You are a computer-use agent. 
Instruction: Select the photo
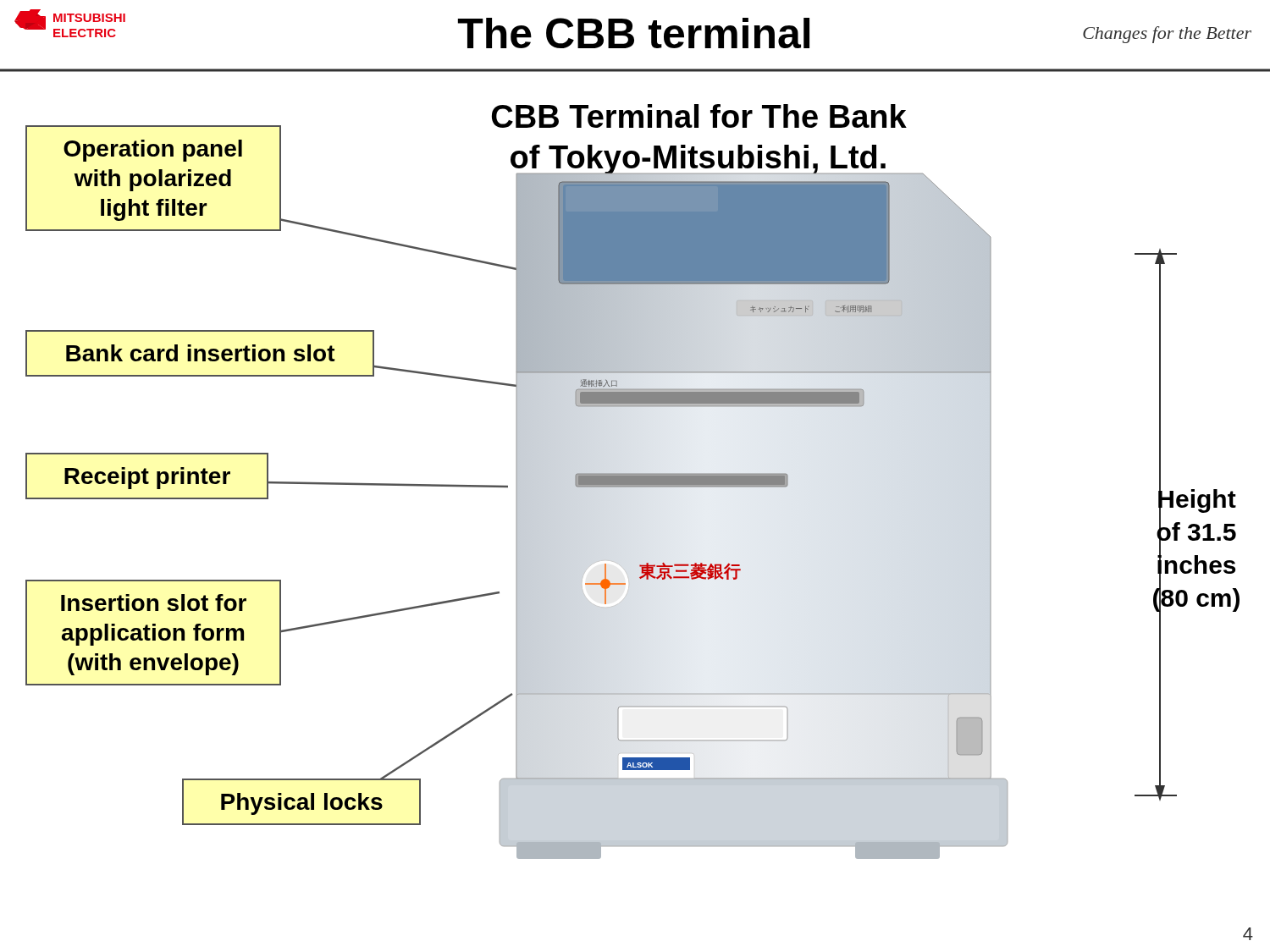775,516
